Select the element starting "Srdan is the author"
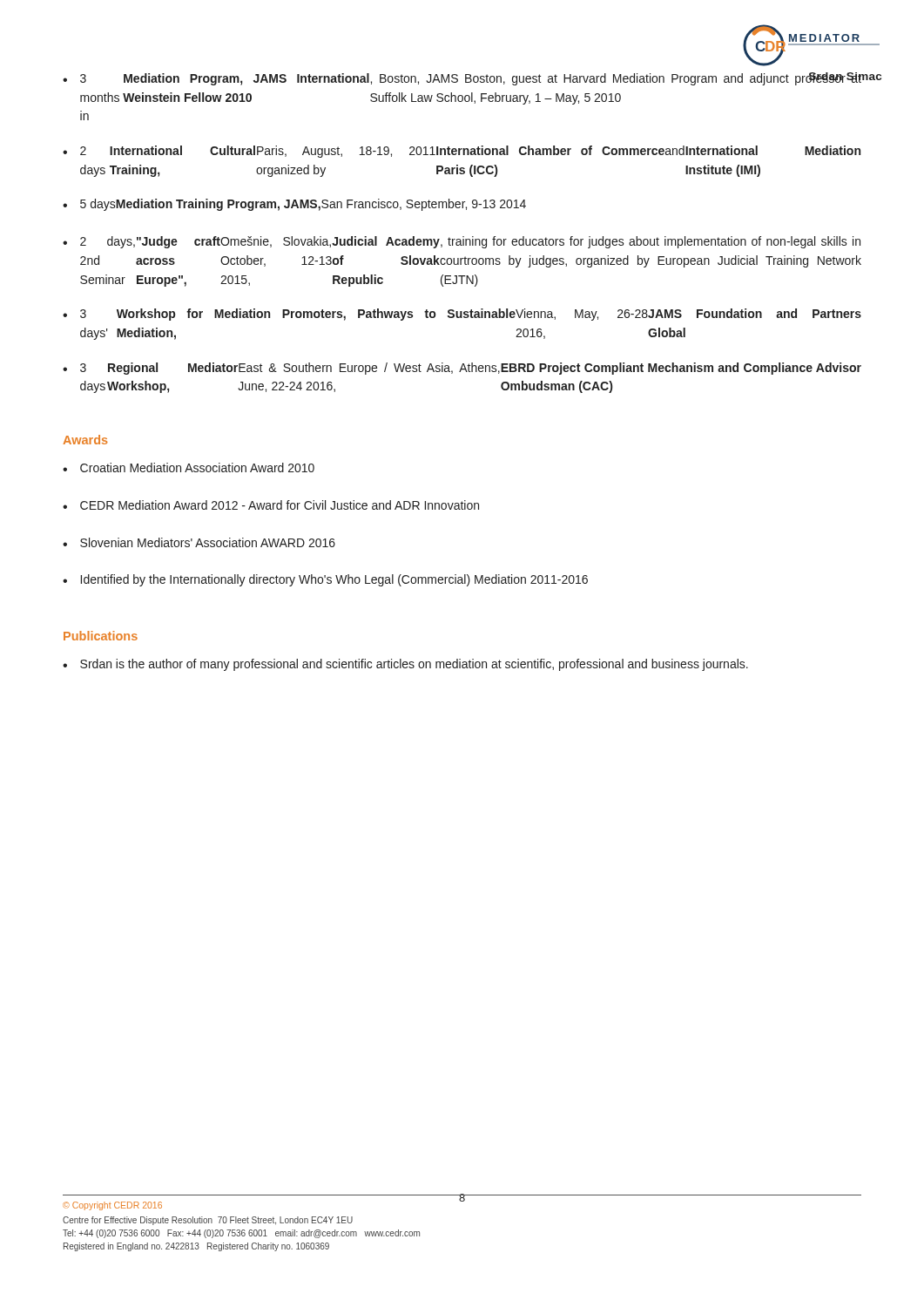The image size is (924, 1307). (462, 666)
